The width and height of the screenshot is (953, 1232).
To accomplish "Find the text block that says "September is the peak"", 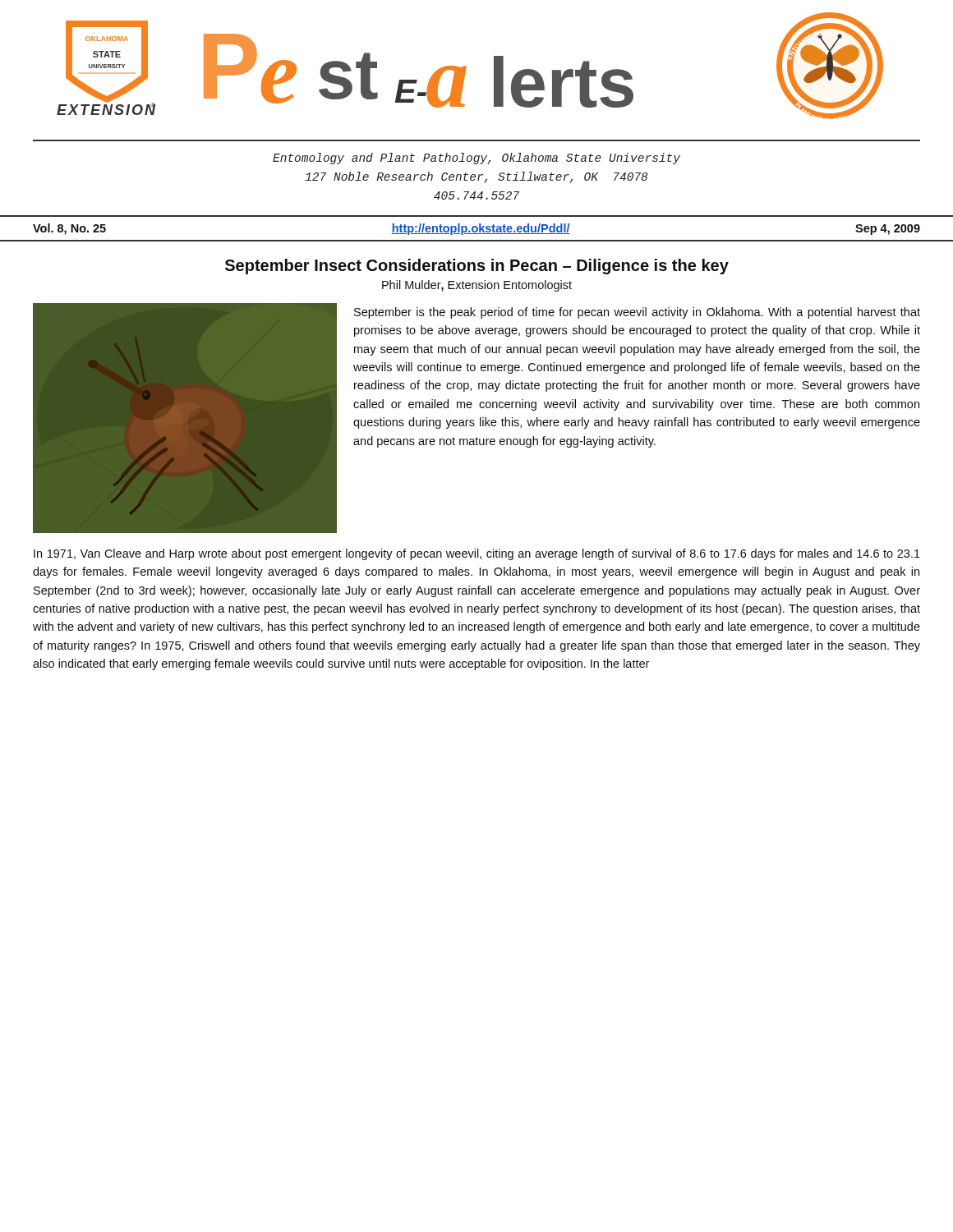I will (x=637, y=376).
